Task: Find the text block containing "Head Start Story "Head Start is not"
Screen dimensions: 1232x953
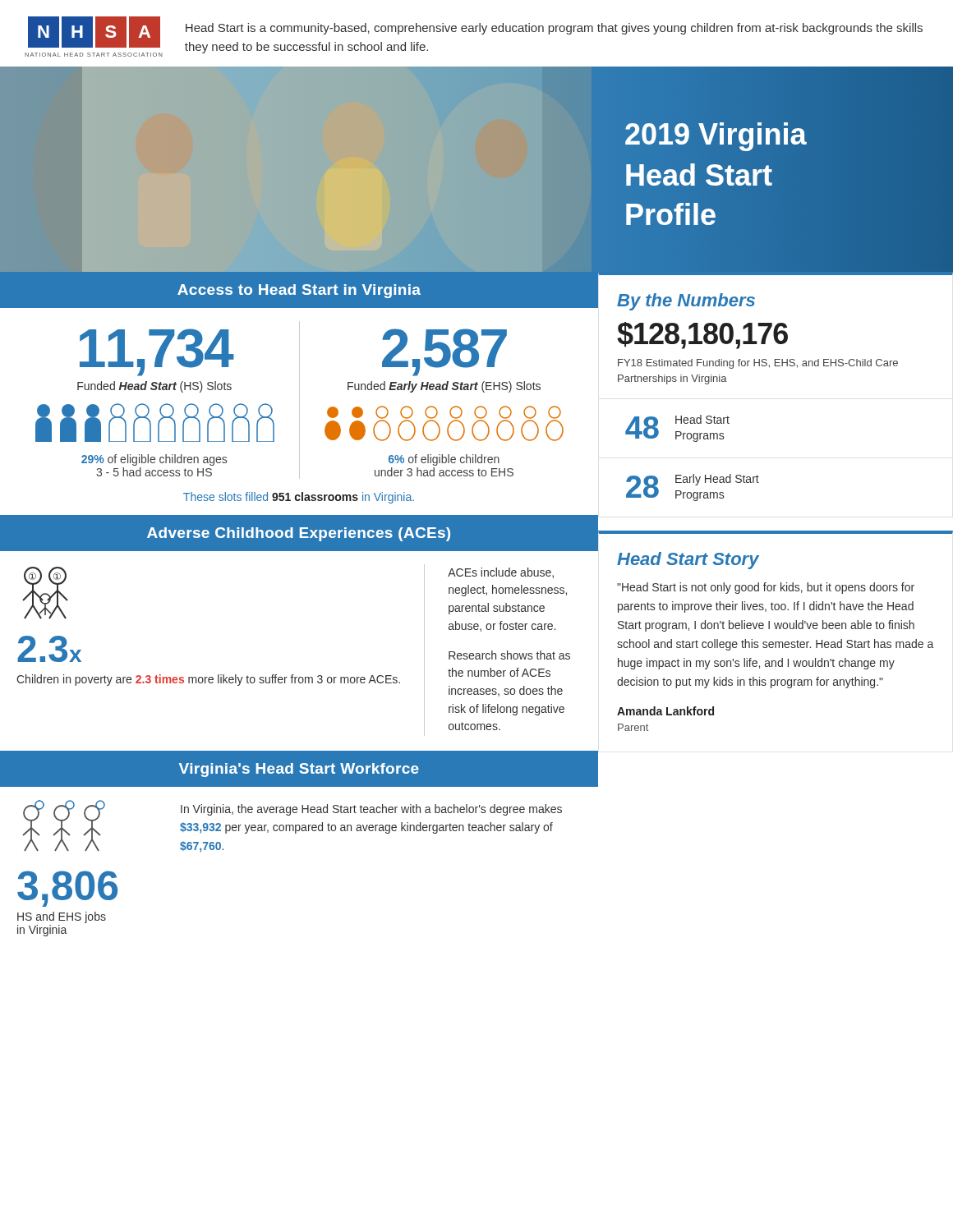Action: 776,643
